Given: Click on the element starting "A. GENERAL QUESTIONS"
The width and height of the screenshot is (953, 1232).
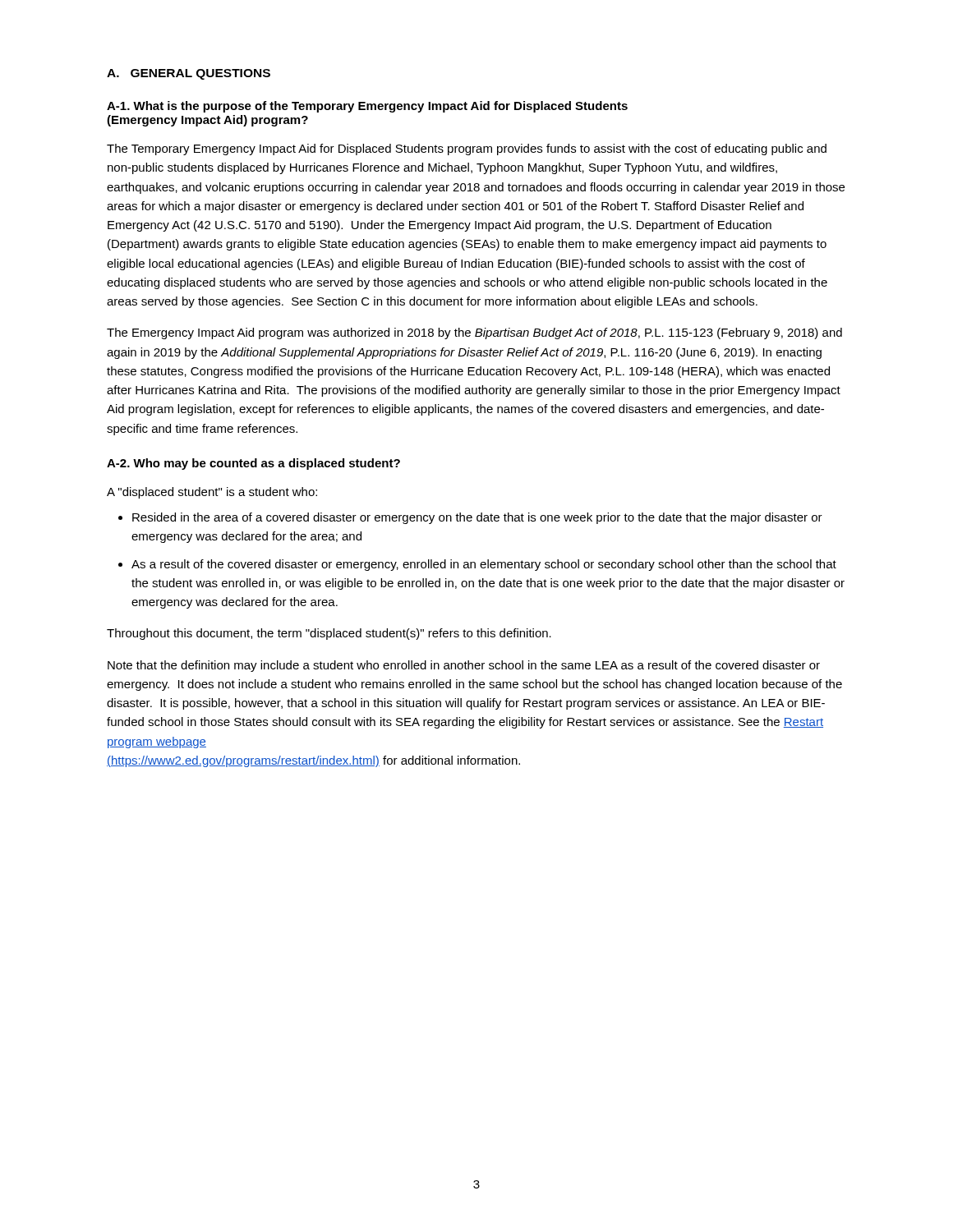Looking at the screenshot, I should pyautogui.click(x=189, y=74).
